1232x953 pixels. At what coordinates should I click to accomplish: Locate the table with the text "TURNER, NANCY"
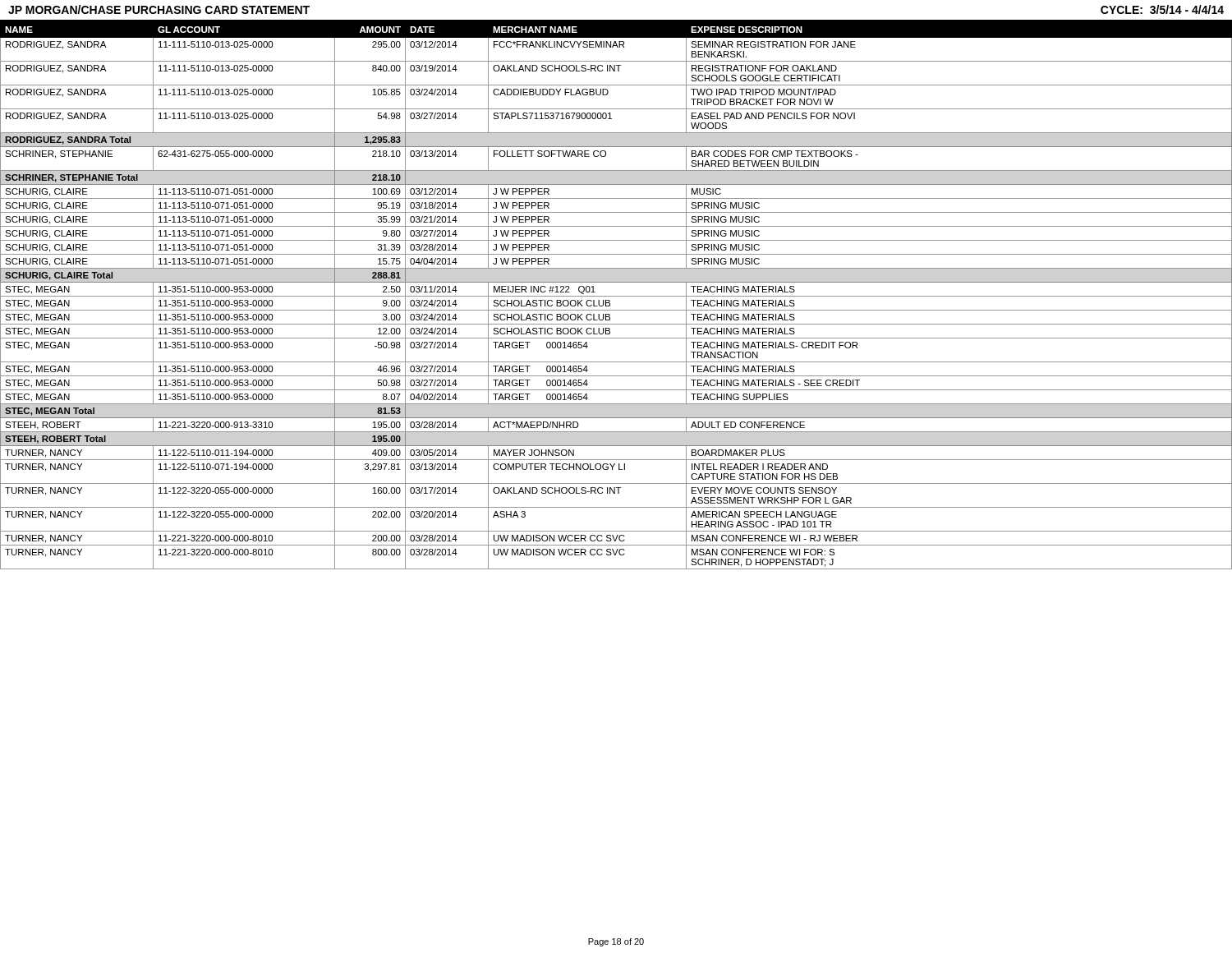[616, 295]
